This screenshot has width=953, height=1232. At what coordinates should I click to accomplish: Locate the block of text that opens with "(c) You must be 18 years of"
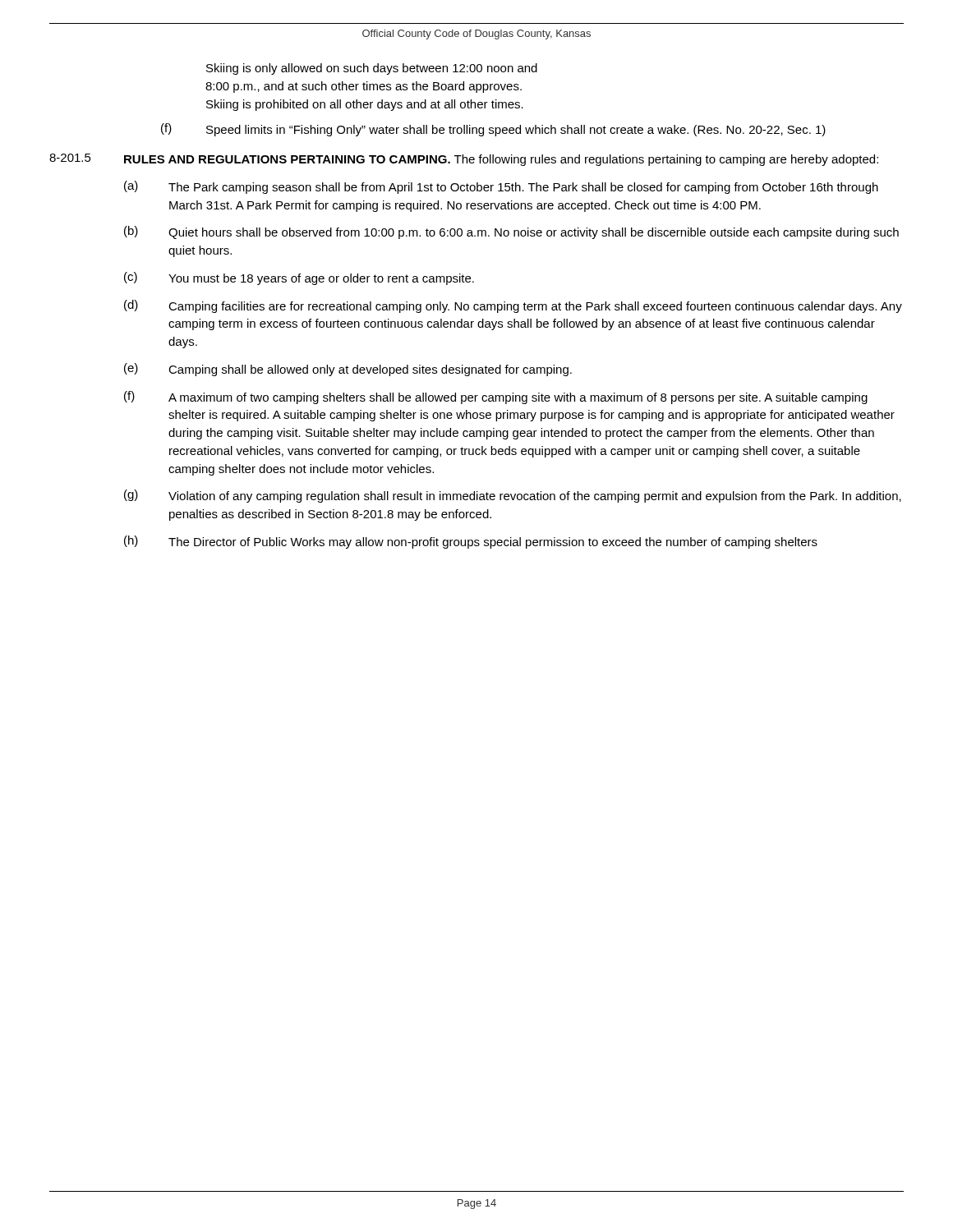click(299, 278)
